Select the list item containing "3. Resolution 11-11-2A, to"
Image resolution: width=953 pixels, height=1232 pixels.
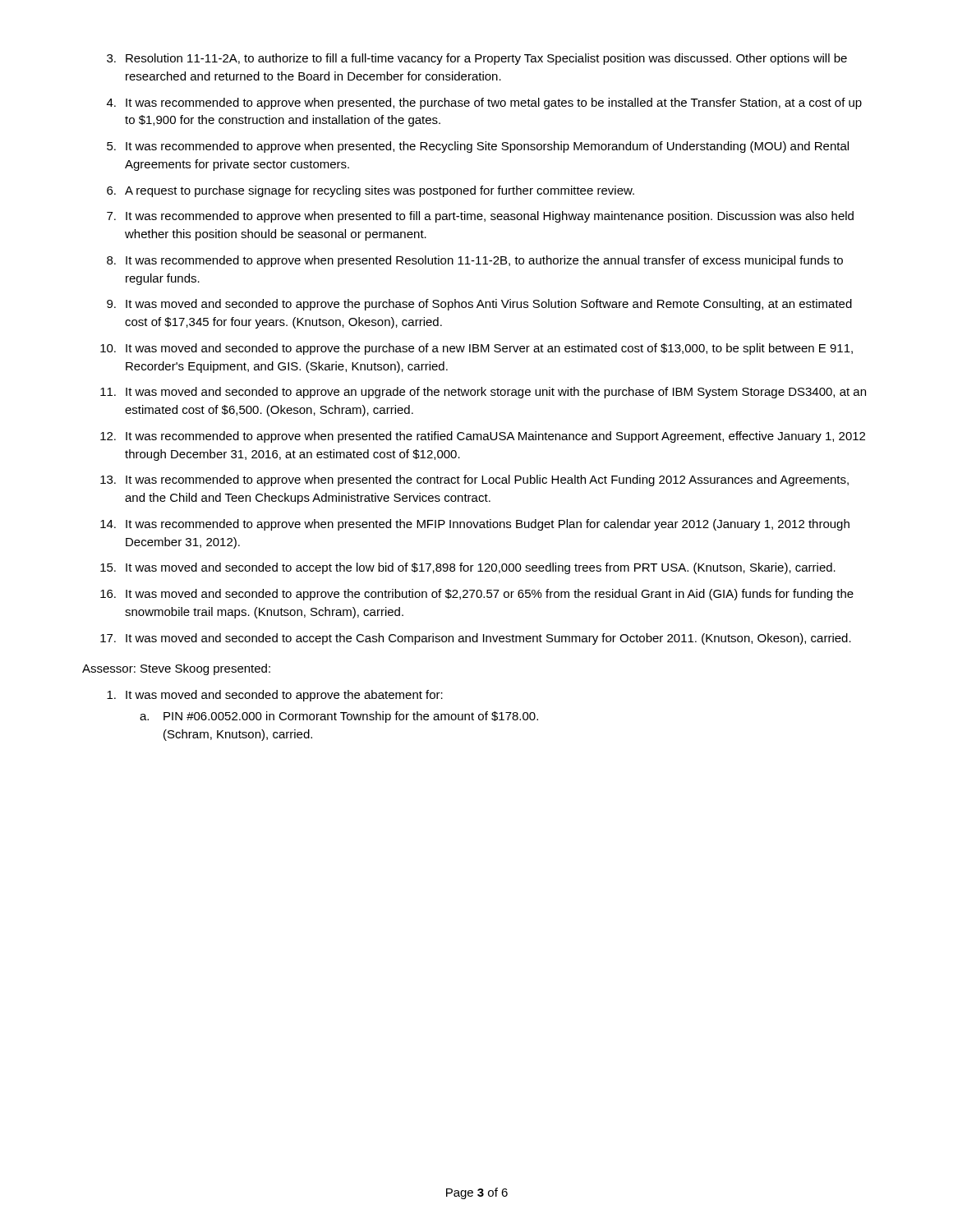(x=476, y=67)
